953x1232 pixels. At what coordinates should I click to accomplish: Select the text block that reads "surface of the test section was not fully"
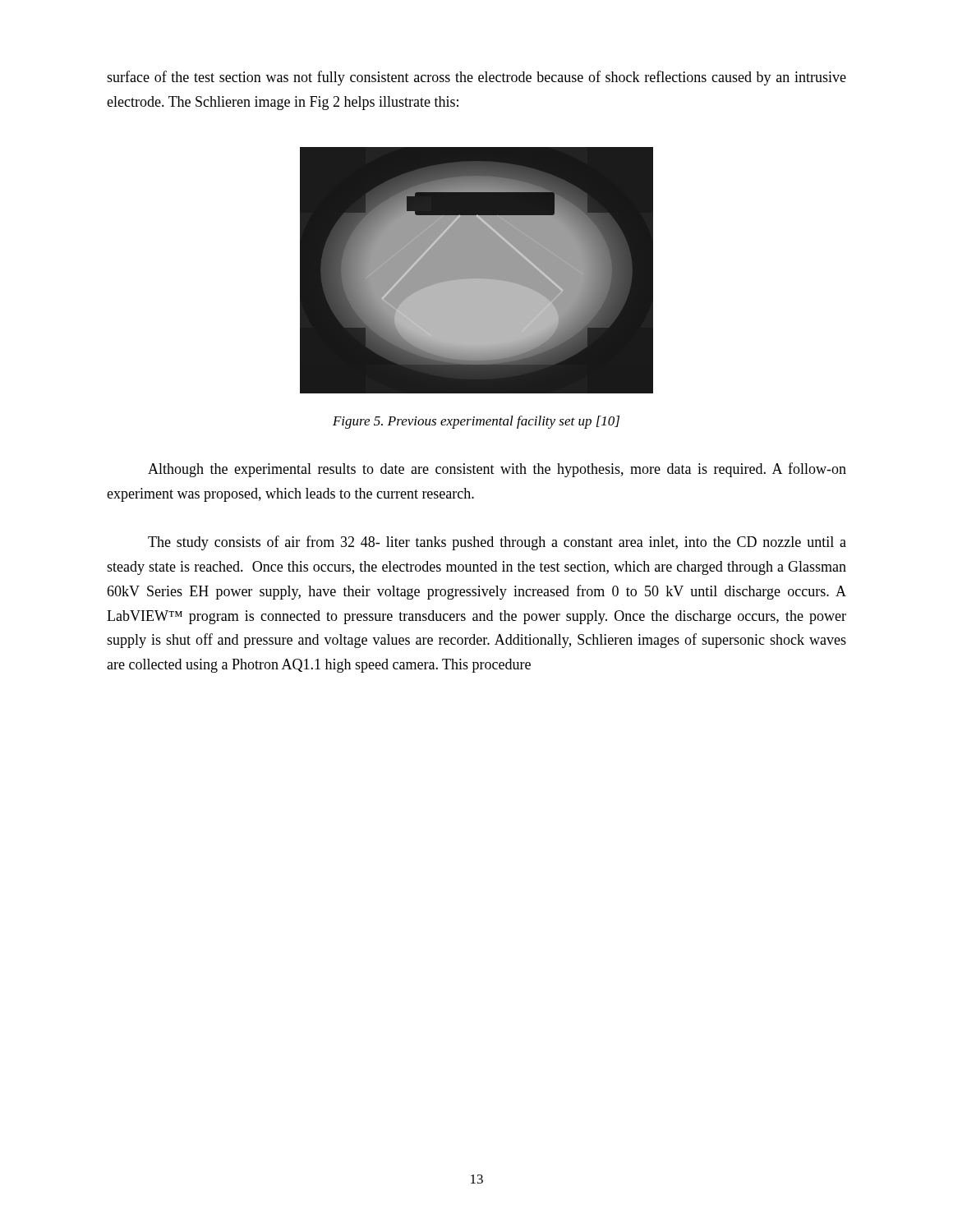click(x=476, y=89)
